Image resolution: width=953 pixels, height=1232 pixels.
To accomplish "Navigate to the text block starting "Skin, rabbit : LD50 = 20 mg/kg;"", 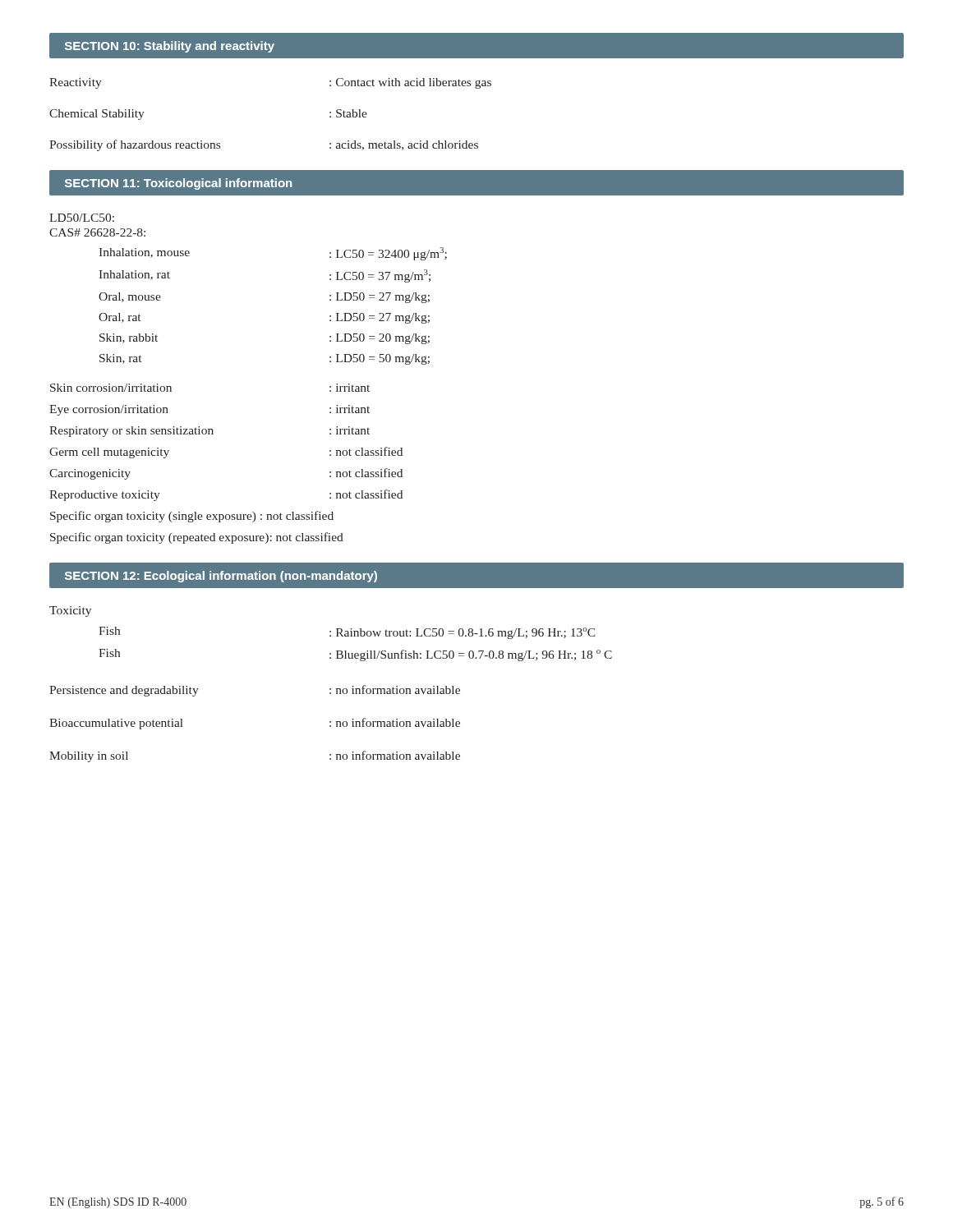I will point(118,339).
